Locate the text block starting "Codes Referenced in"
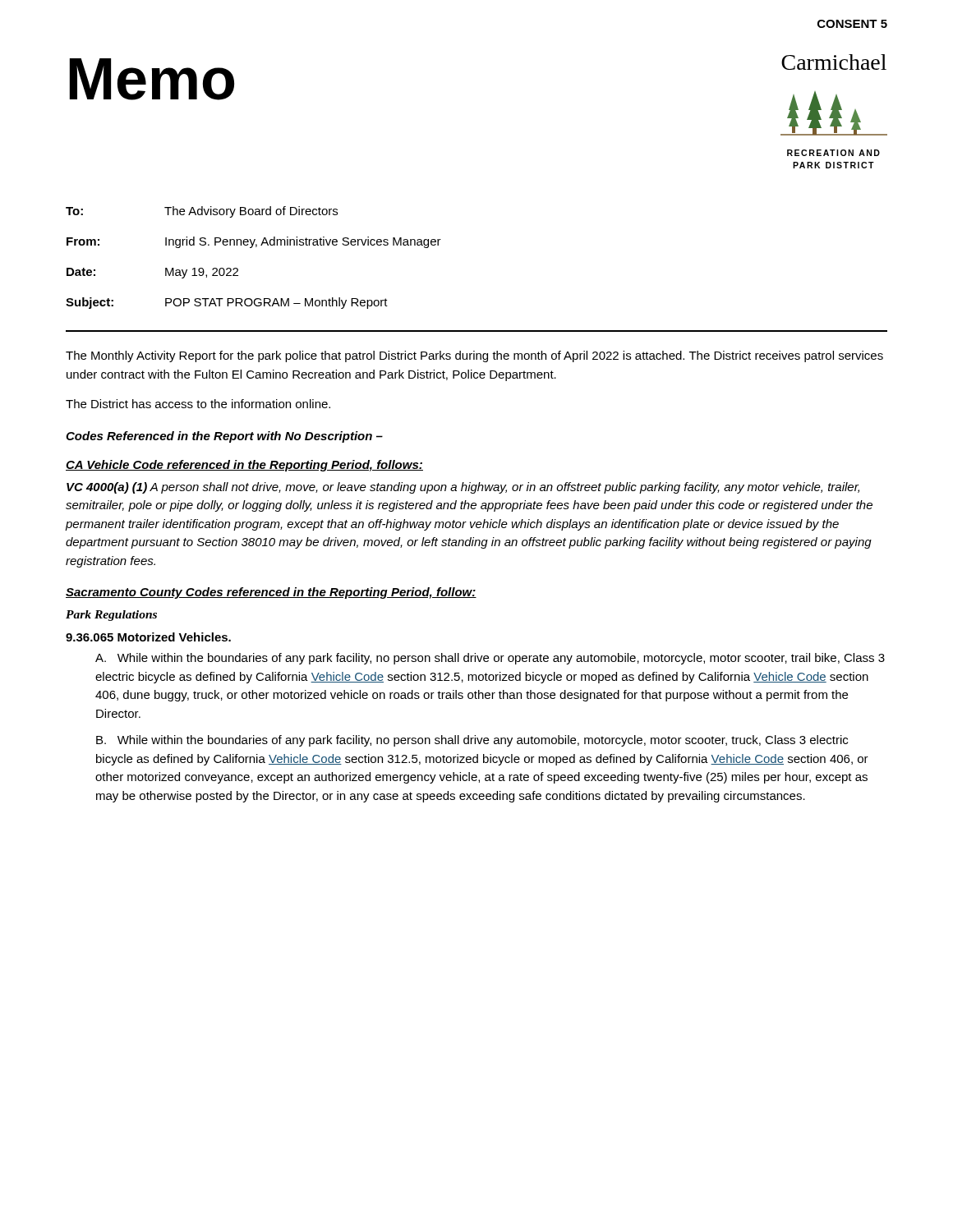The height and width of the screenshot is (1232, 953). 224,436
